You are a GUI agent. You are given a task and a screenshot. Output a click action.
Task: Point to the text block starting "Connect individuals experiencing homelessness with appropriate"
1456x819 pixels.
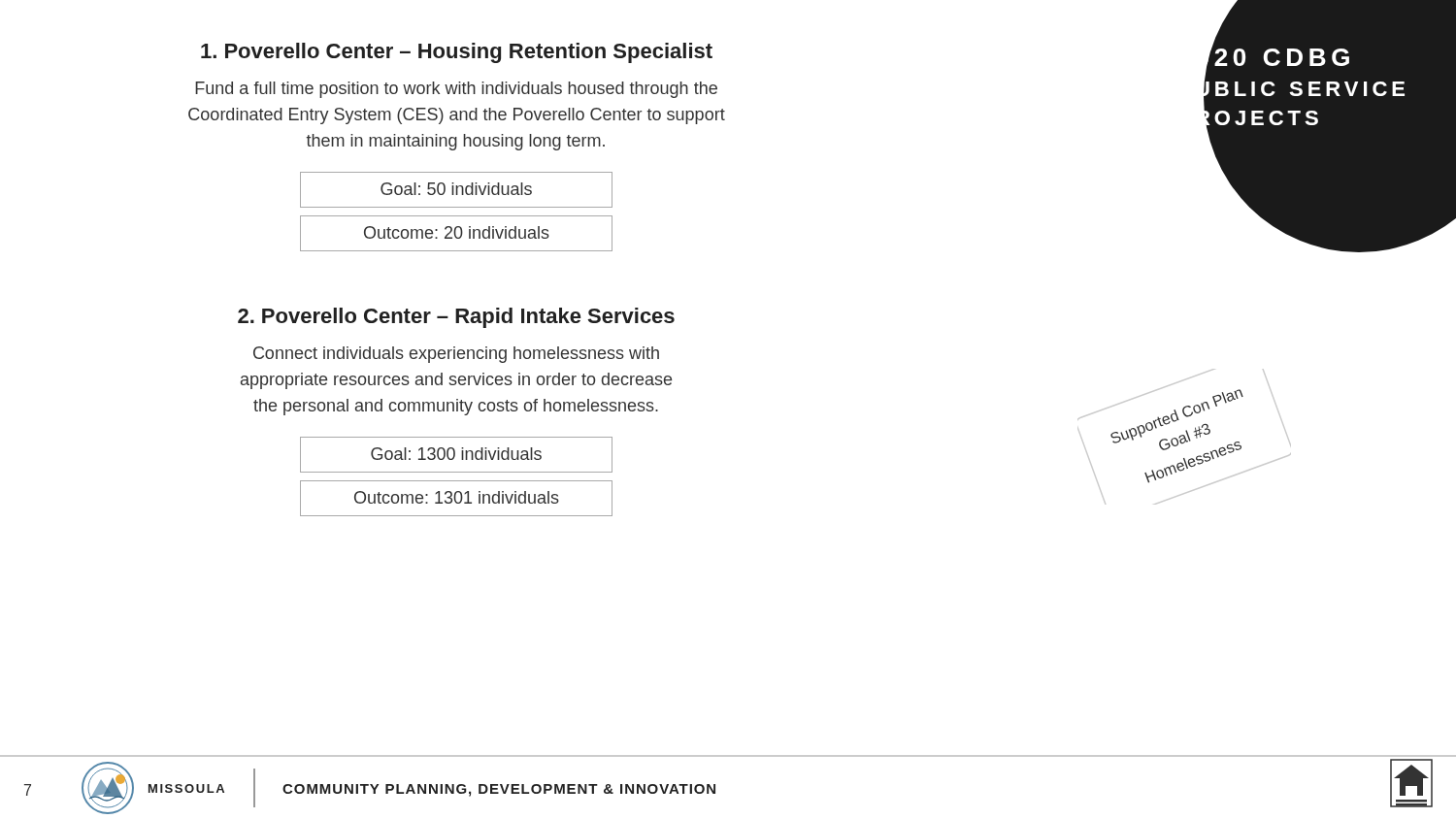456,379
